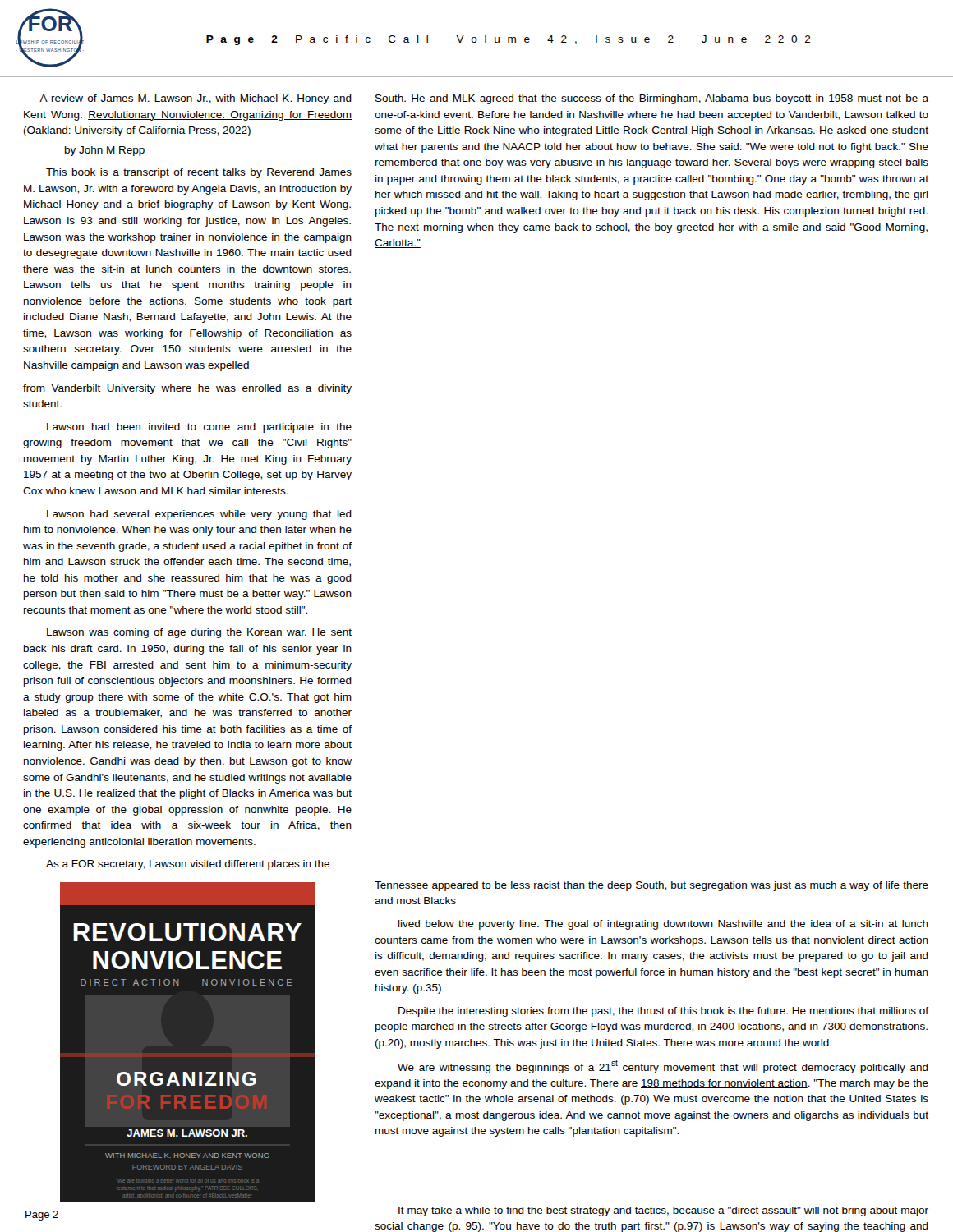953x1232 pixels.
Task: Locate the text block that reads "We are witnessing the beginnings of a"
Action: coord(651,1098)
